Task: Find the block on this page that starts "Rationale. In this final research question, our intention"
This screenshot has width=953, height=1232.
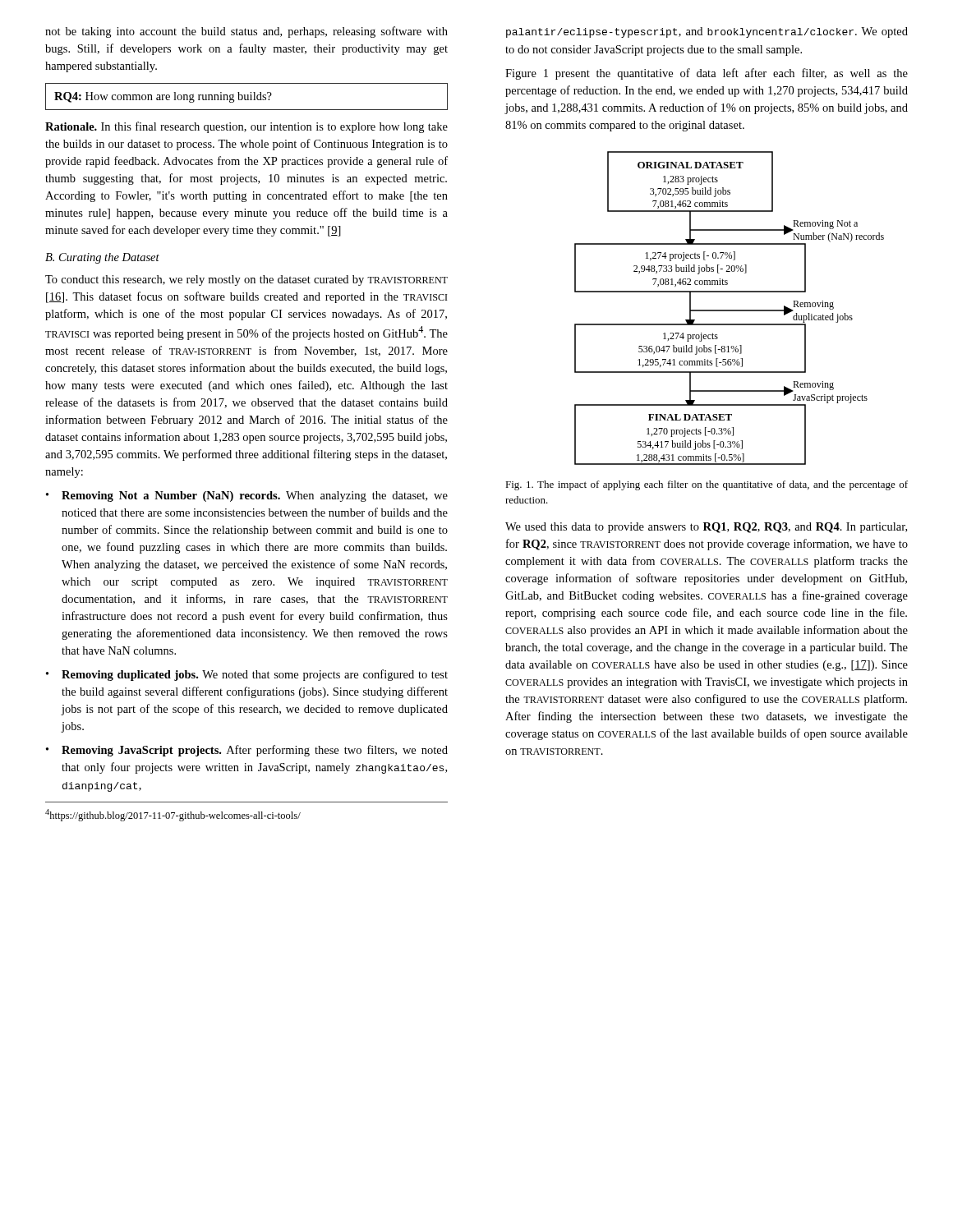Action: click(246, 179)
